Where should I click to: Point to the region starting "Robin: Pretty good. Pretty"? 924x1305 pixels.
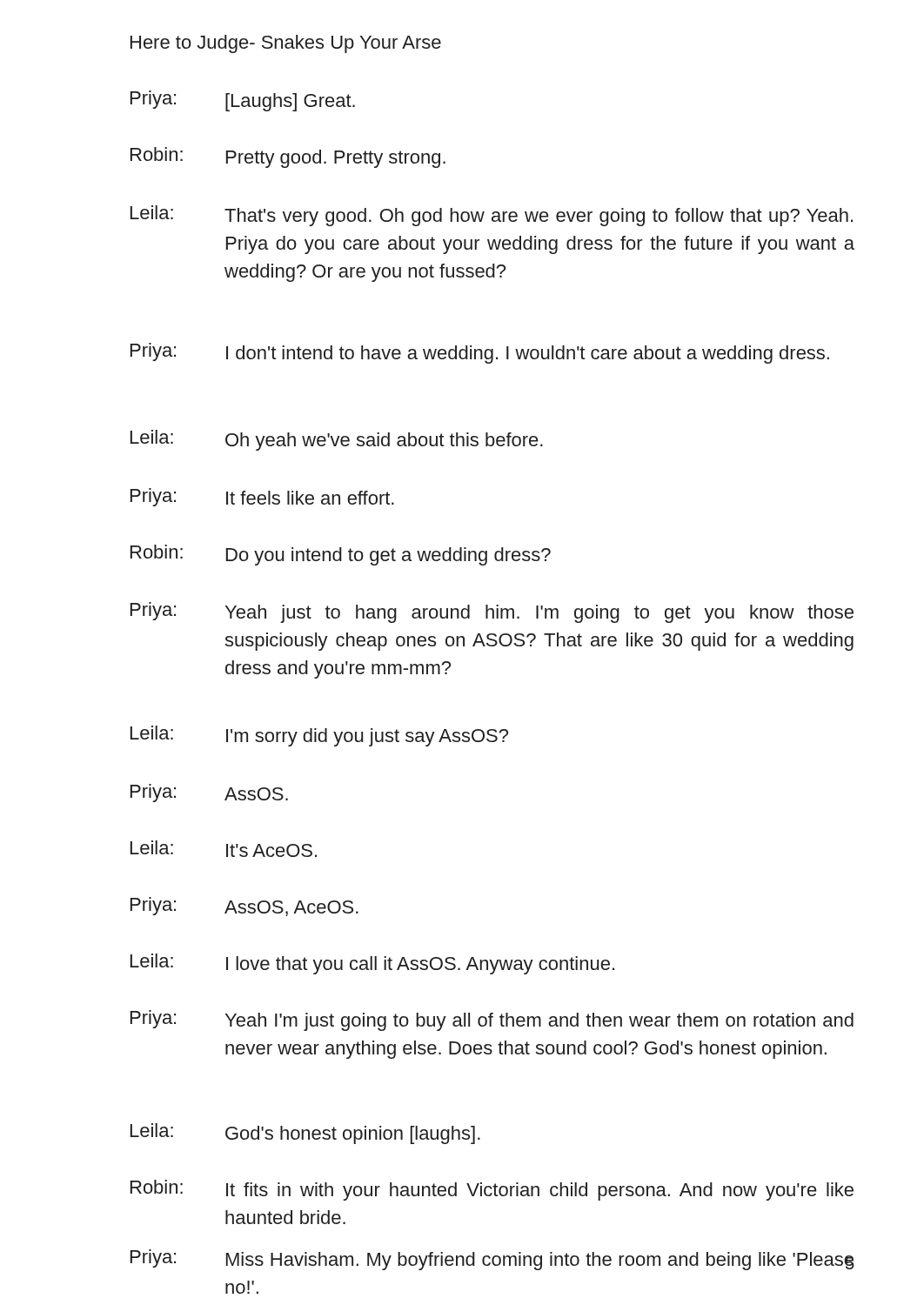(x=288, y=157)
